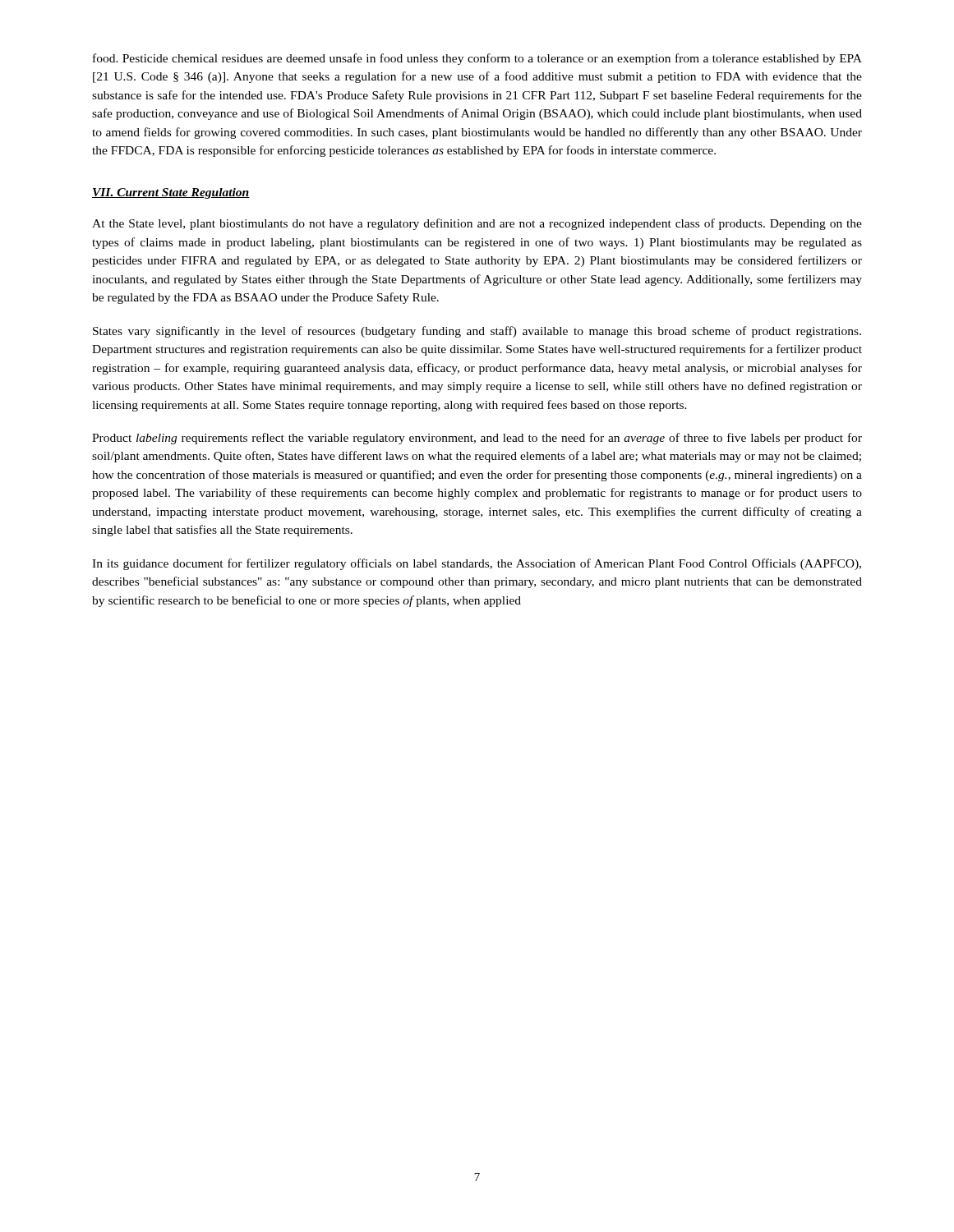Select the text block starting "food. Pesticide chemical"
This screenshot has height=1232, width=954.
[x=477, y=104]
